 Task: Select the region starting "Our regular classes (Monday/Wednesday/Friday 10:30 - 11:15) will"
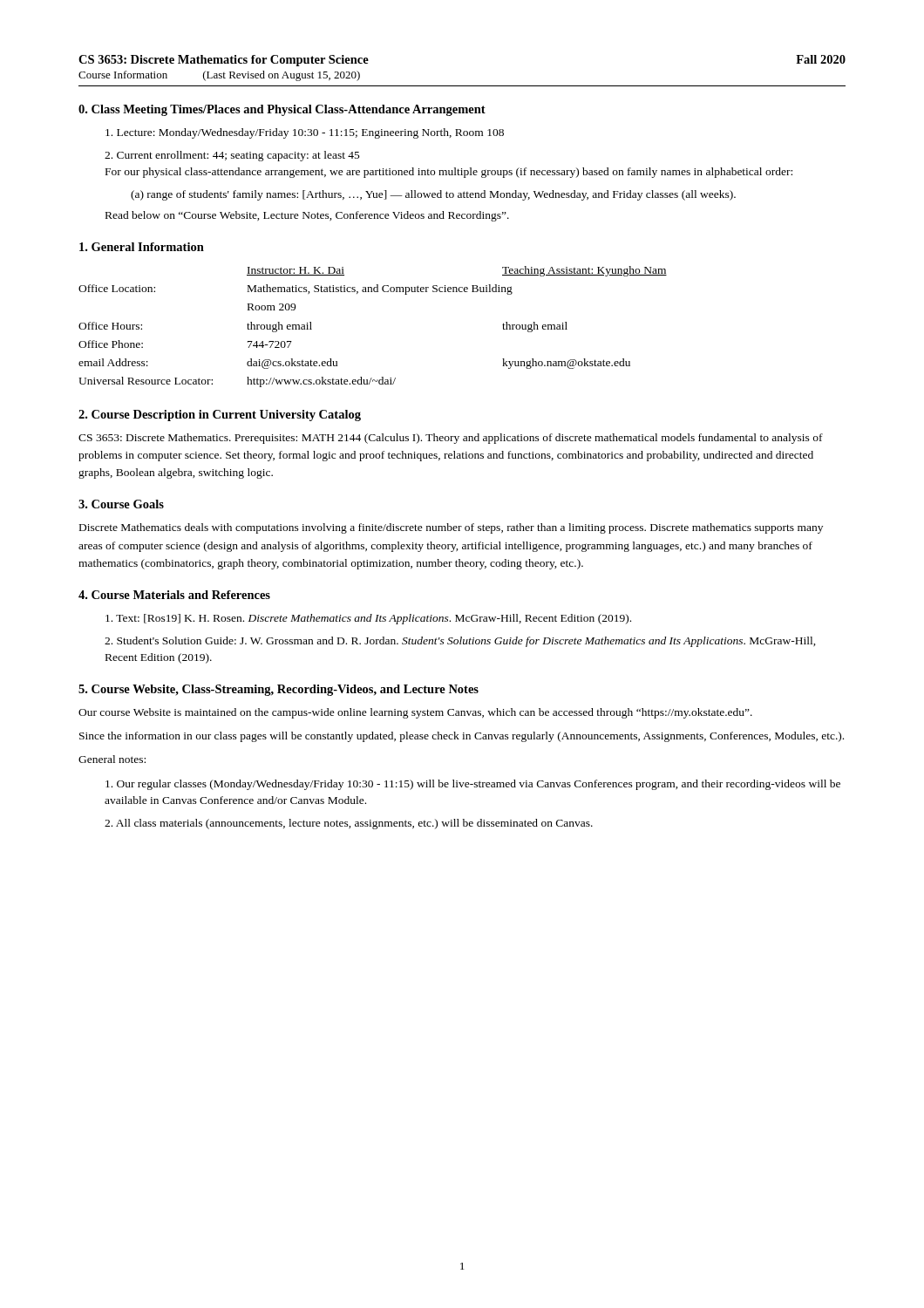point(473,792)
